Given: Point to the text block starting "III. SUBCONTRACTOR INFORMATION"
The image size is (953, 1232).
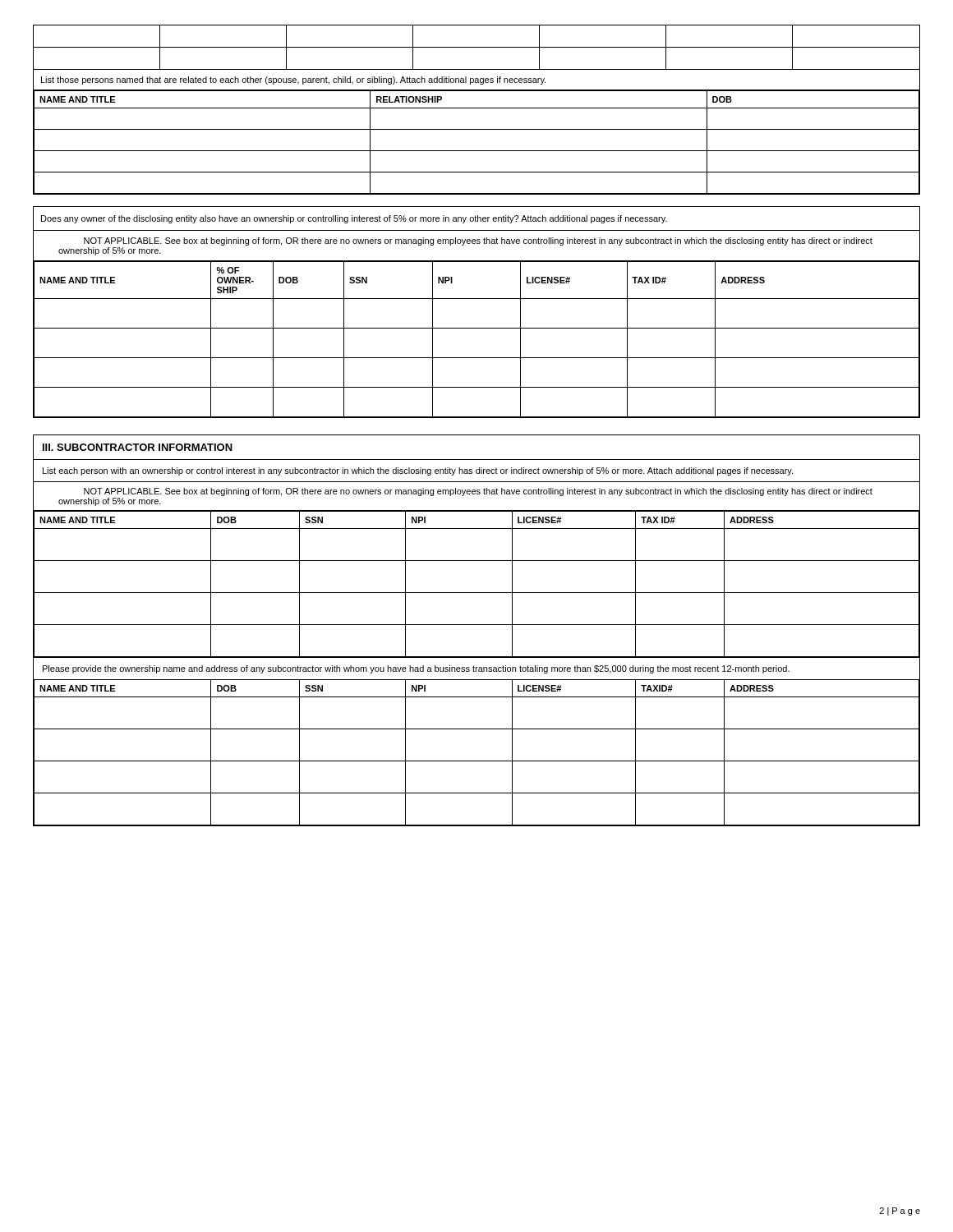Looking at the screenshot, I should pos(137,447).
